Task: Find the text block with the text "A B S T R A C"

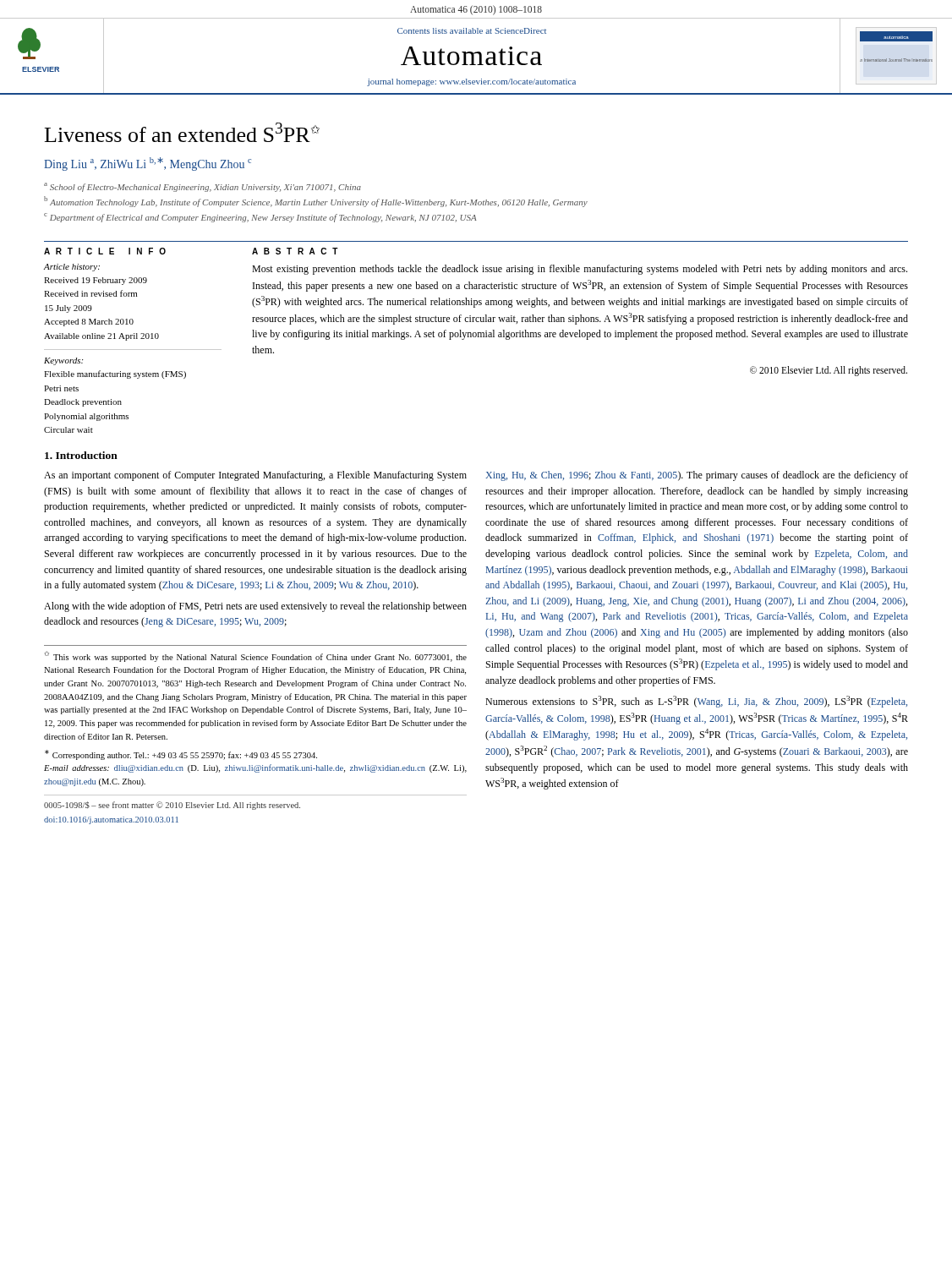Action: 580,311
